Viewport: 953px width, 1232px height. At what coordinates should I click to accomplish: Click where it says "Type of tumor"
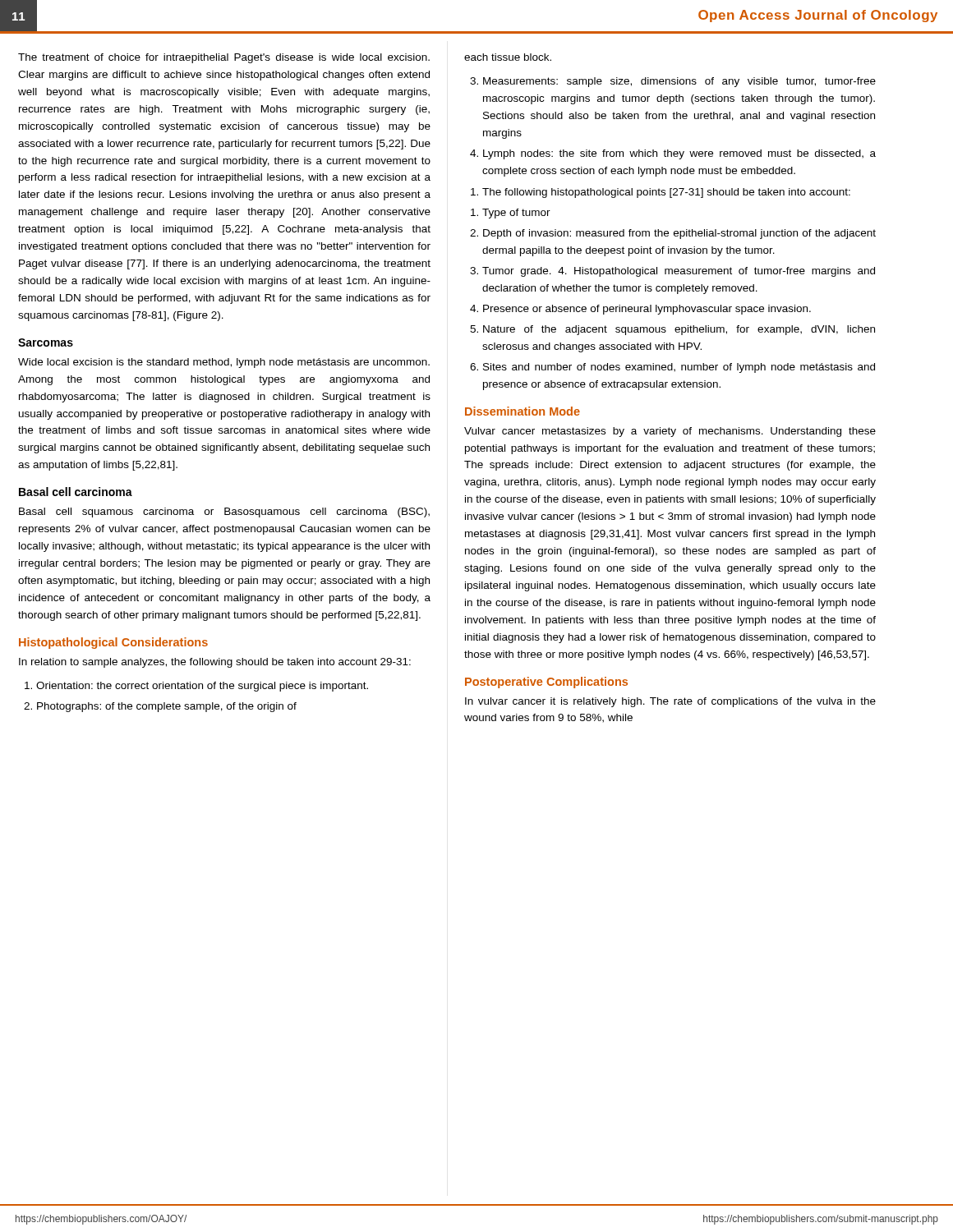click(x=511, y=214)
